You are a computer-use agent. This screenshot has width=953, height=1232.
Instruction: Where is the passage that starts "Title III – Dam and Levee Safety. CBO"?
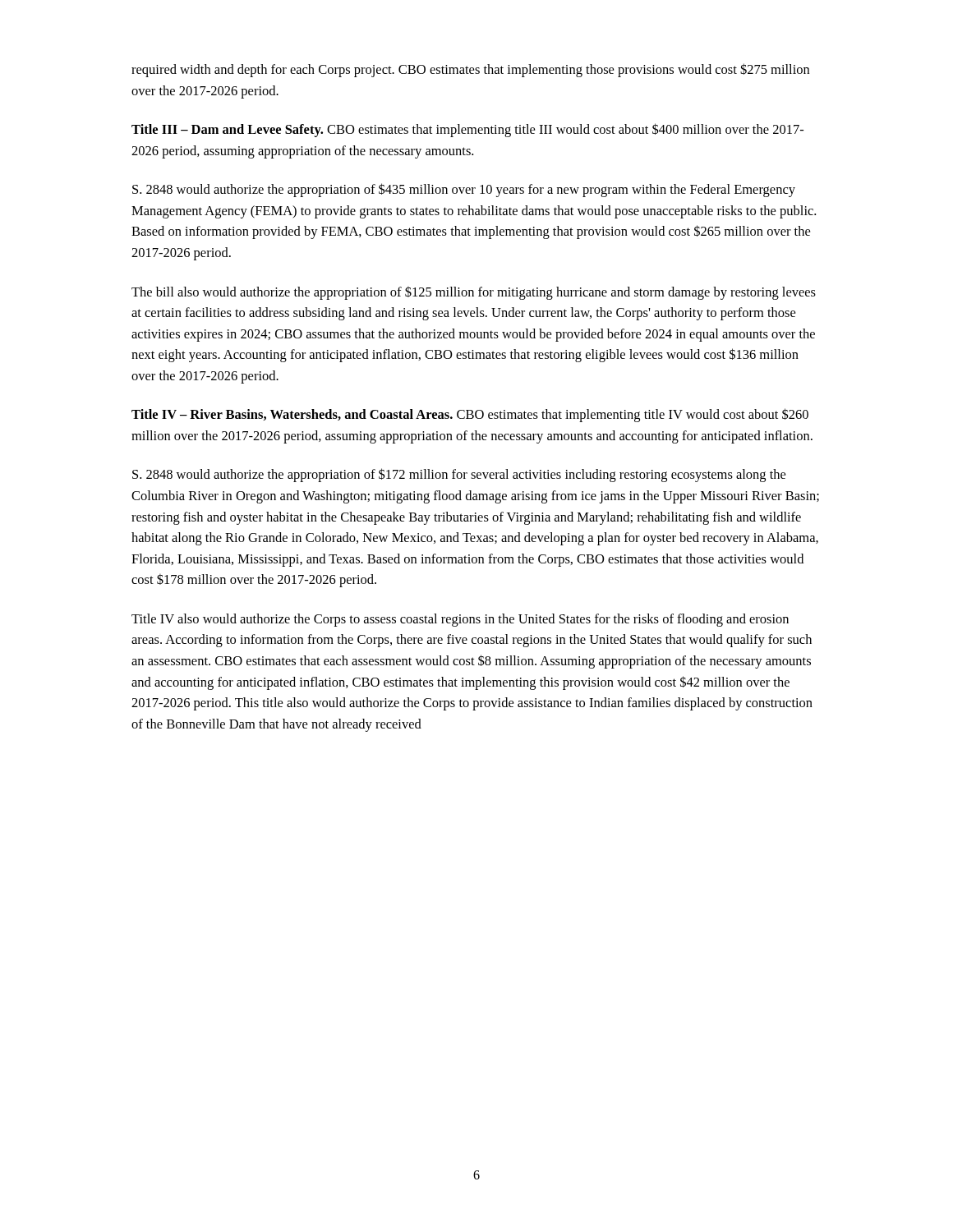click(468, 140)
